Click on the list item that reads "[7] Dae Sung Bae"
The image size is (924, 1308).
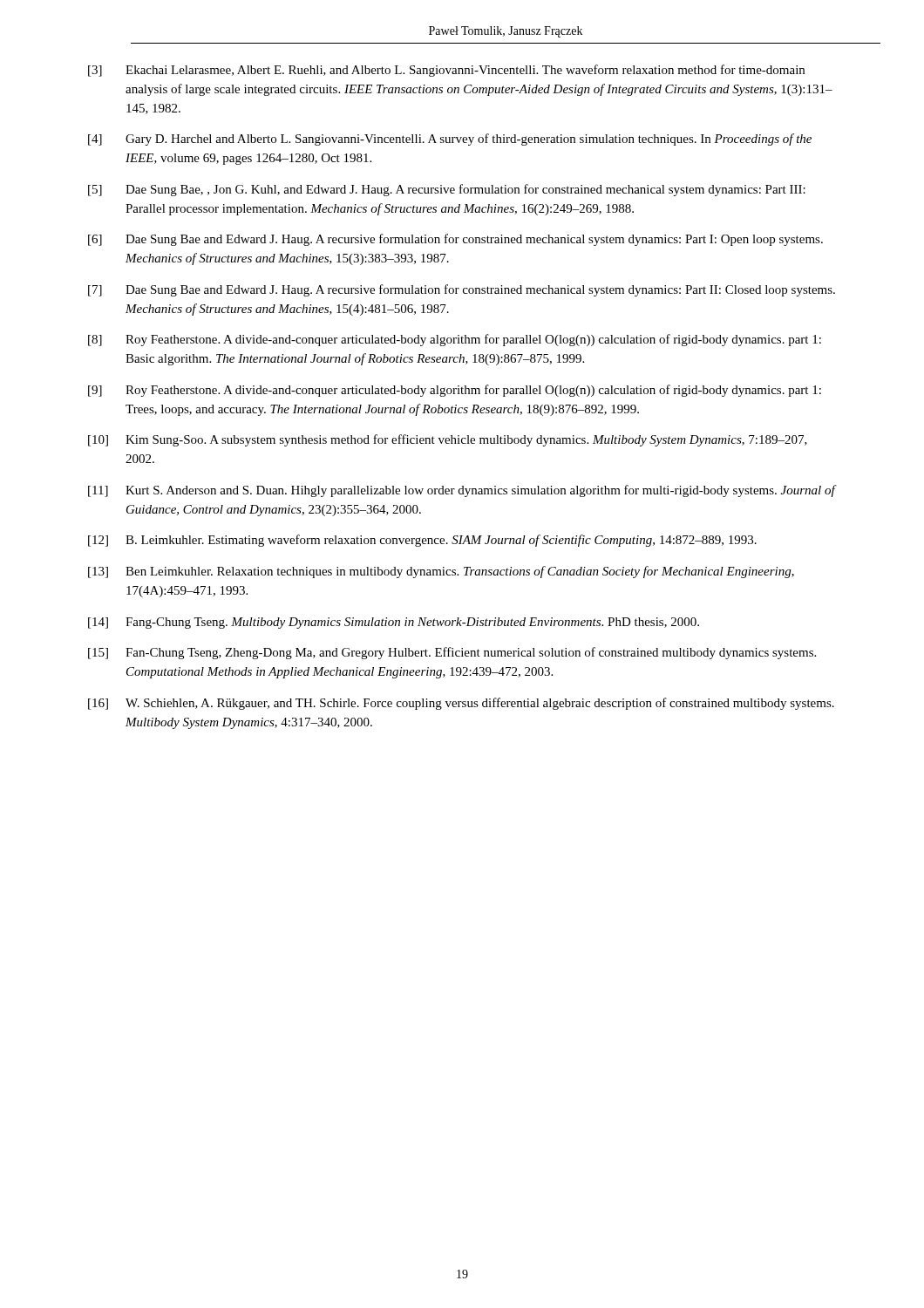click(x=462, y=300)
